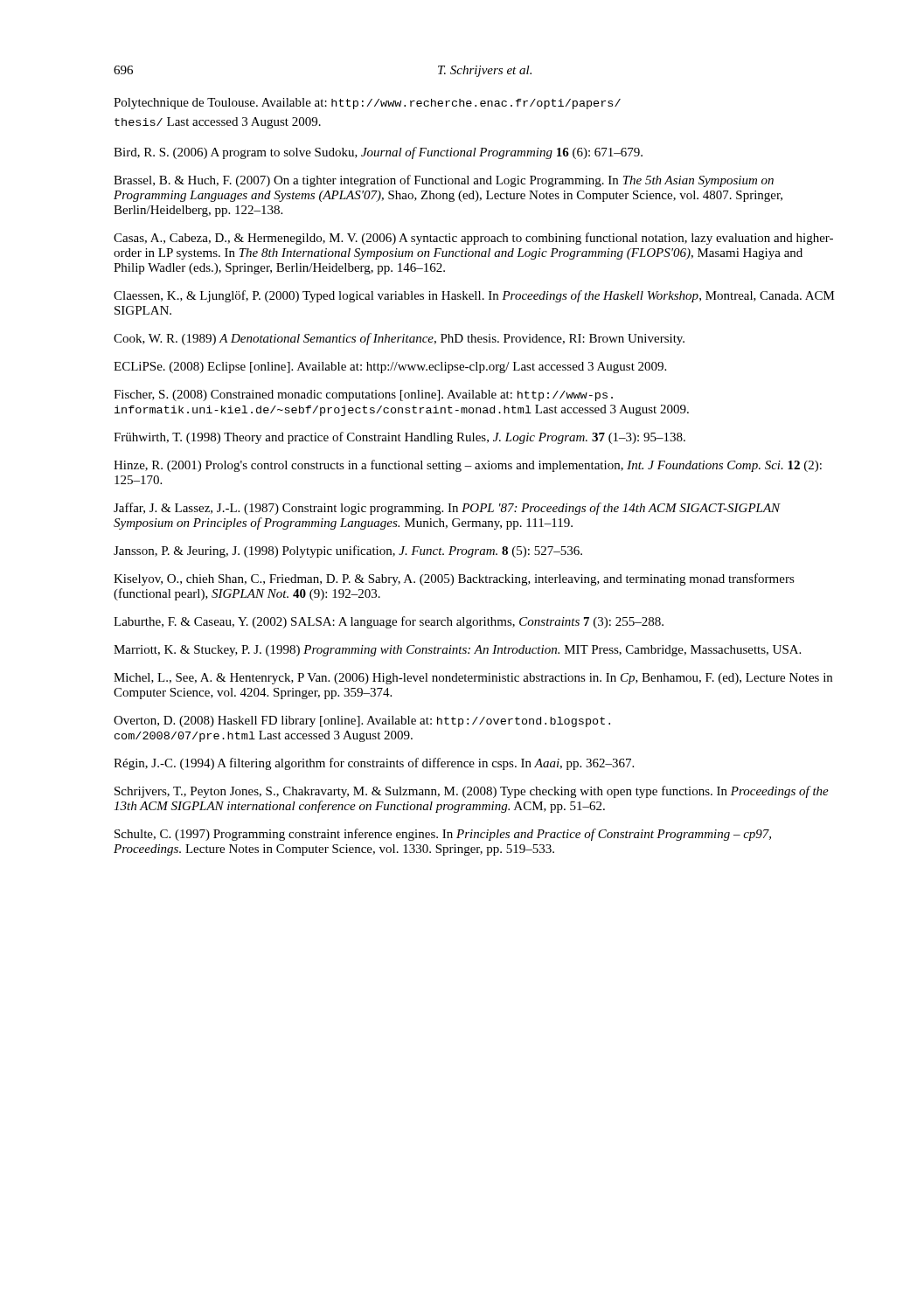
Task: Click the passage that begins "Fischer, S. (2008) Constrained monadic computations"
Action: [475, 402]
